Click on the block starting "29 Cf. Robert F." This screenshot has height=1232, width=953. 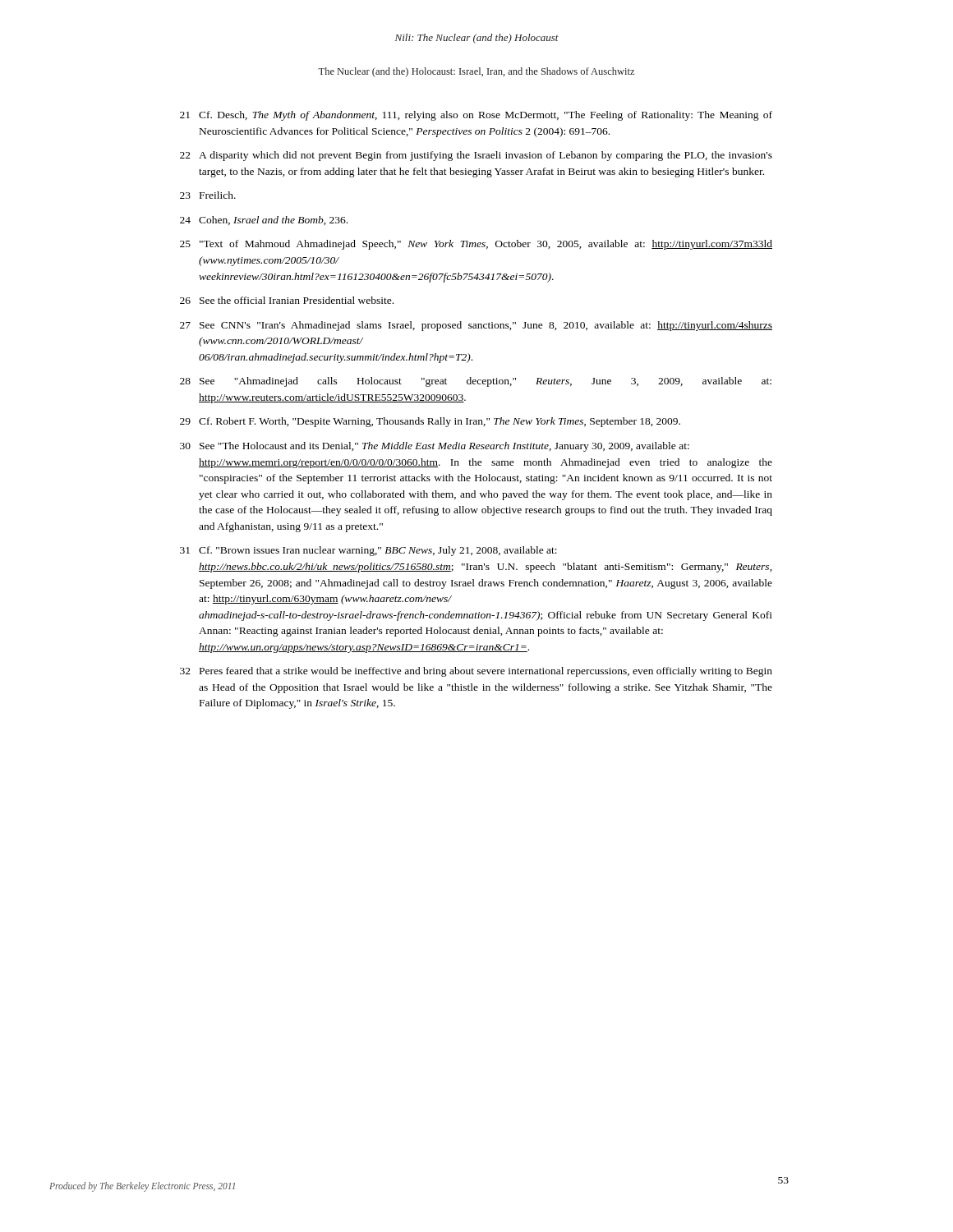point(468,422)
